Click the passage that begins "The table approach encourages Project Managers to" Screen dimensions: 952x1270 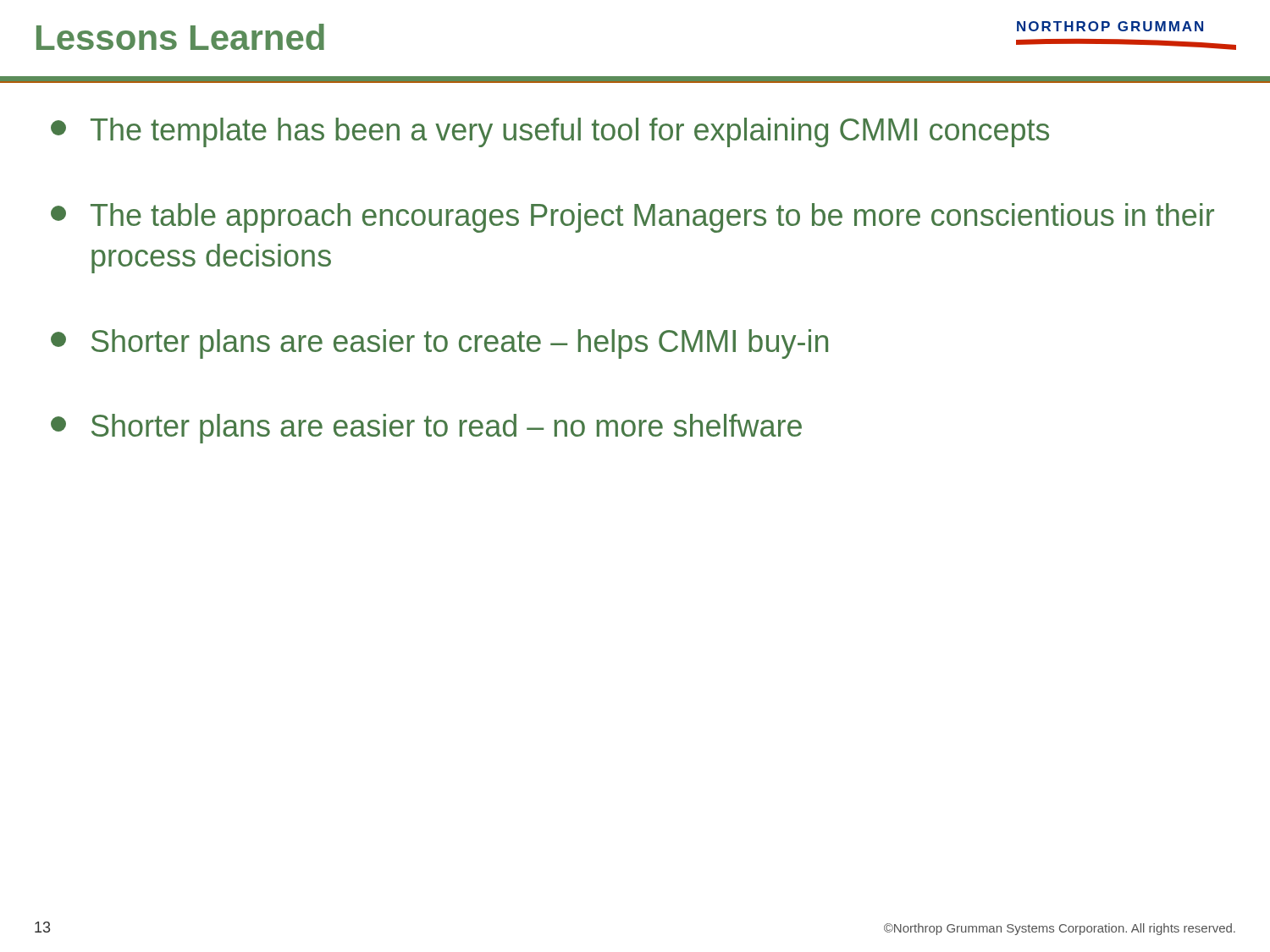click(635, 236)
